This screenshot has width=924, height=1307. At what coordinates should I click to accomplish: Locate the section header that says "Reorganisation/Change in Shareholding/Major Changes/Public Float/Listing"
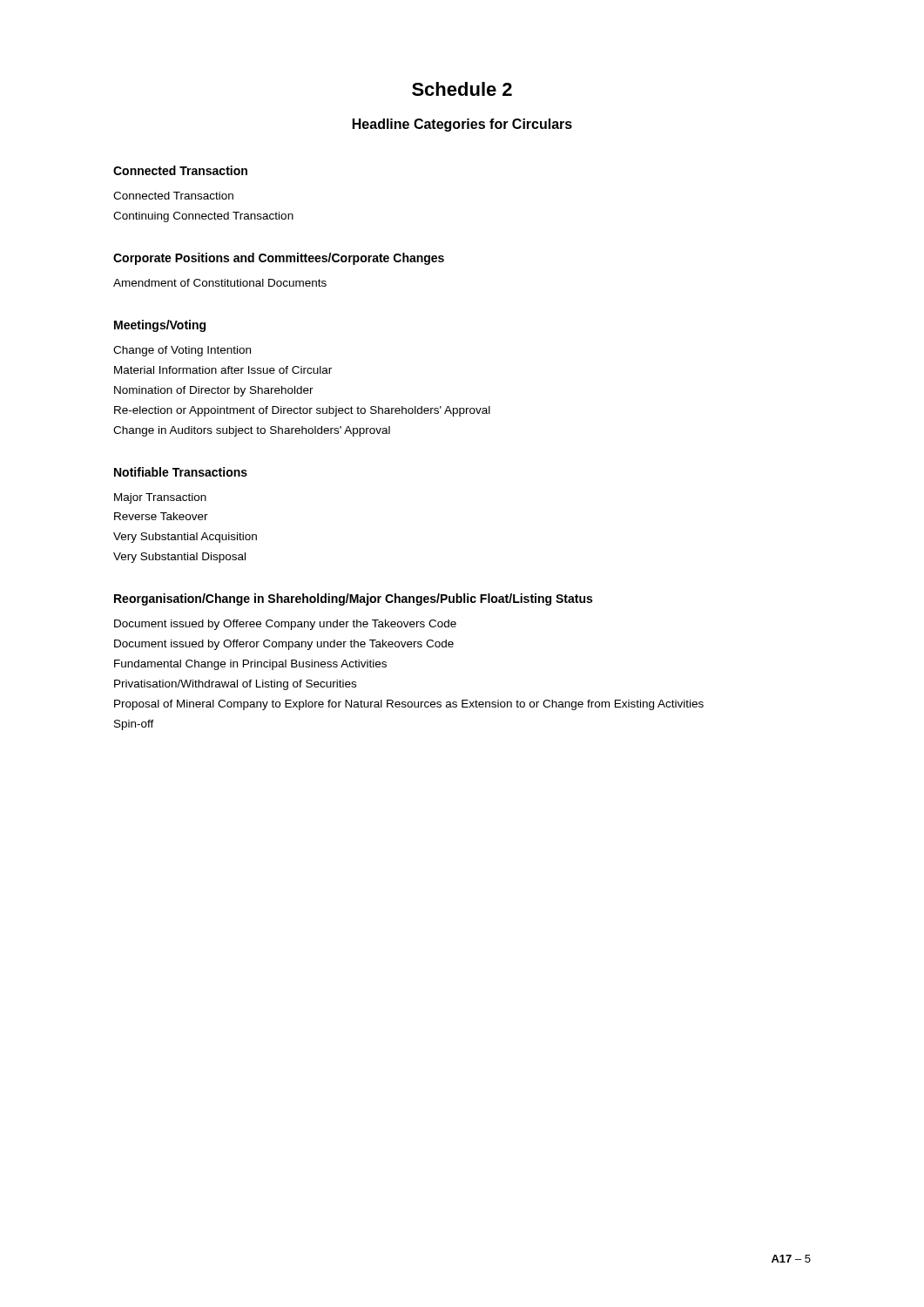tap(353, 599)
